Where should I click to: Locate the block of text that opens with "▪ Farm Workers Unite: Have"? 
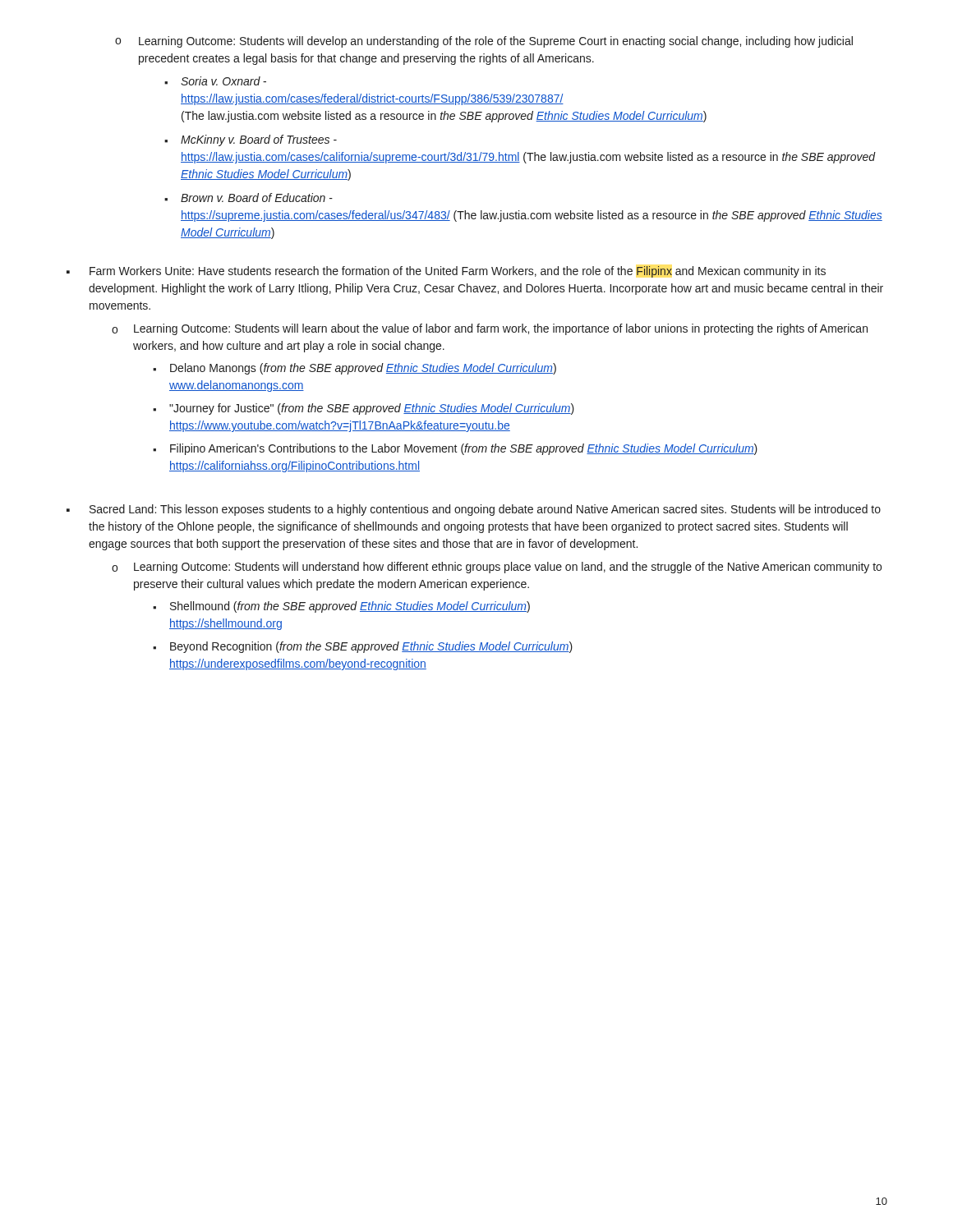point(476,371)
